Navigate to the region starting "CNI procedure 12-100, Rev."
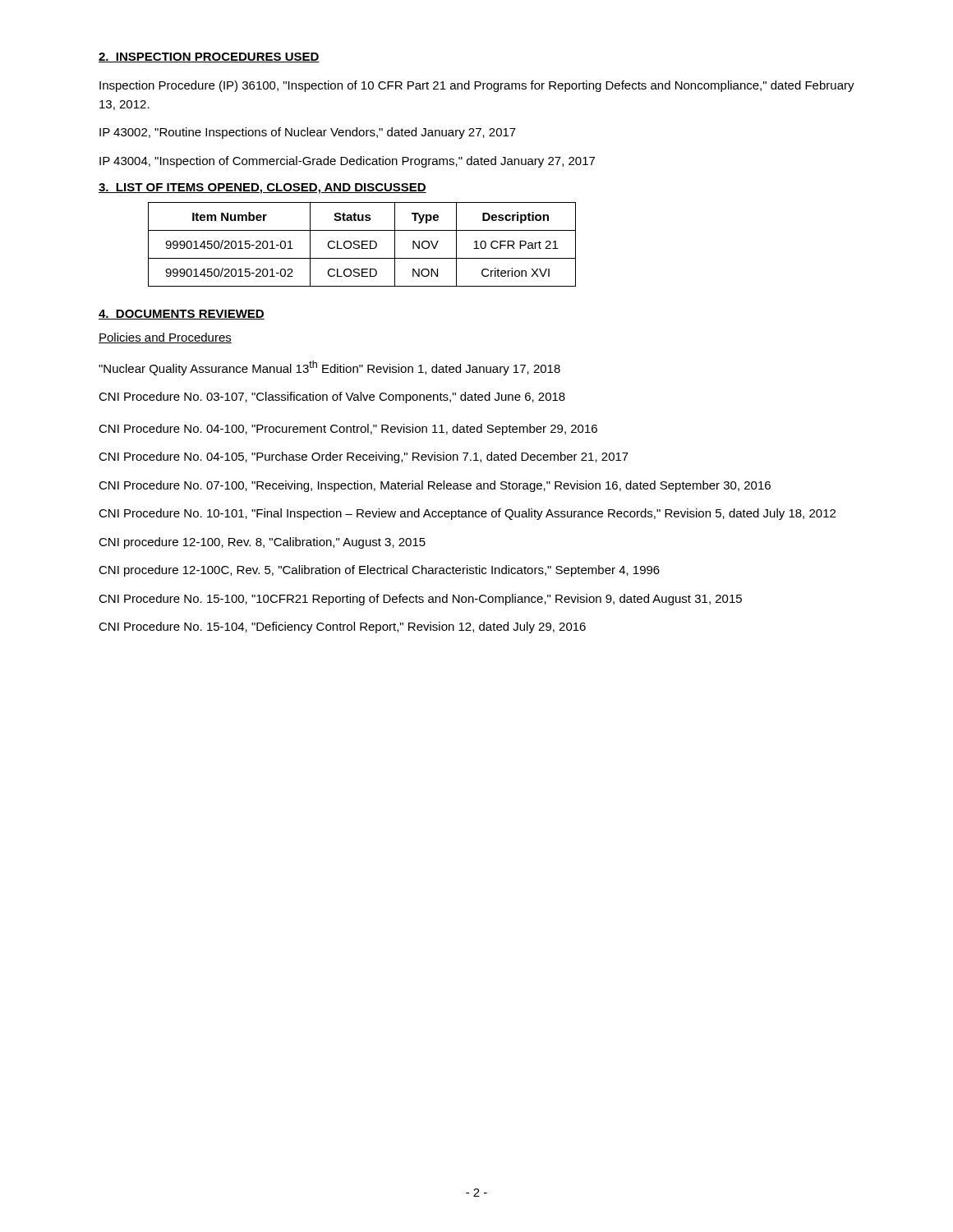The height and width of the screenshot is (1232, 953). 262,541
